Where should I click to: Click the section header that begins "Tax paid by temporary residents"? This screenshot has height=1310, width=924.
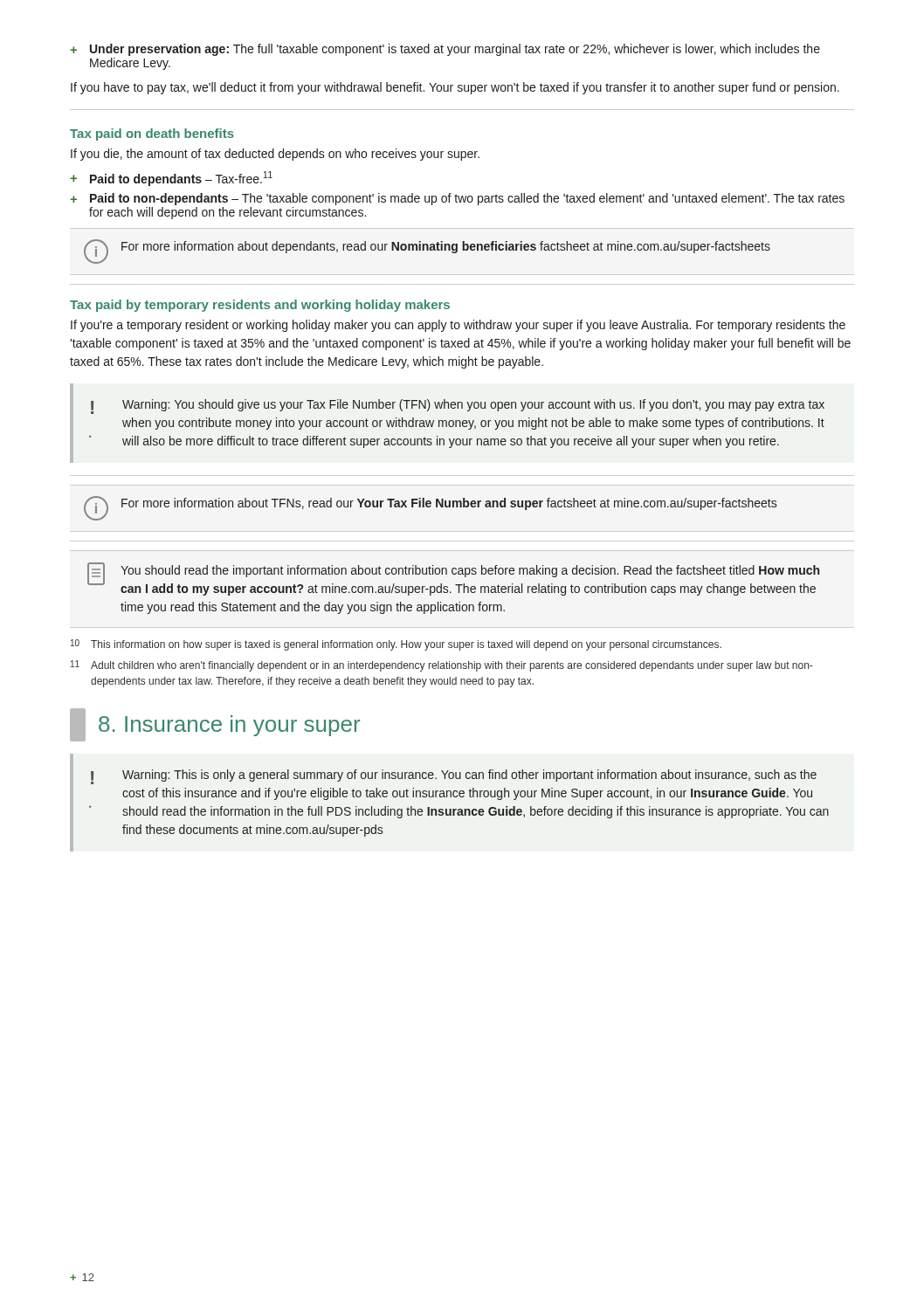pyautogui.click(x=260, y=304)
